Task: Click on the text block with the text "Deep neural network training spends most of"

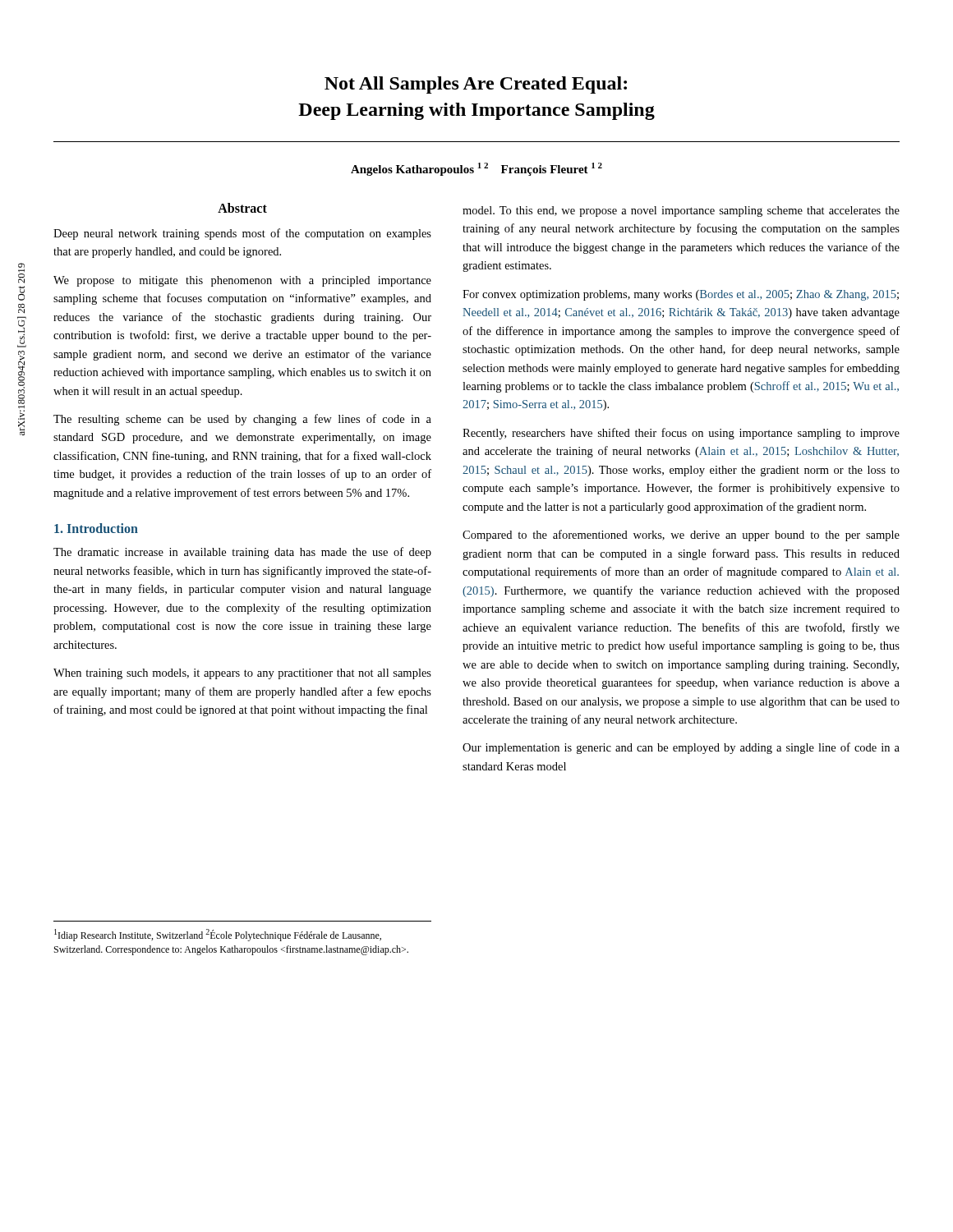Action: click(x=242, y=242)
